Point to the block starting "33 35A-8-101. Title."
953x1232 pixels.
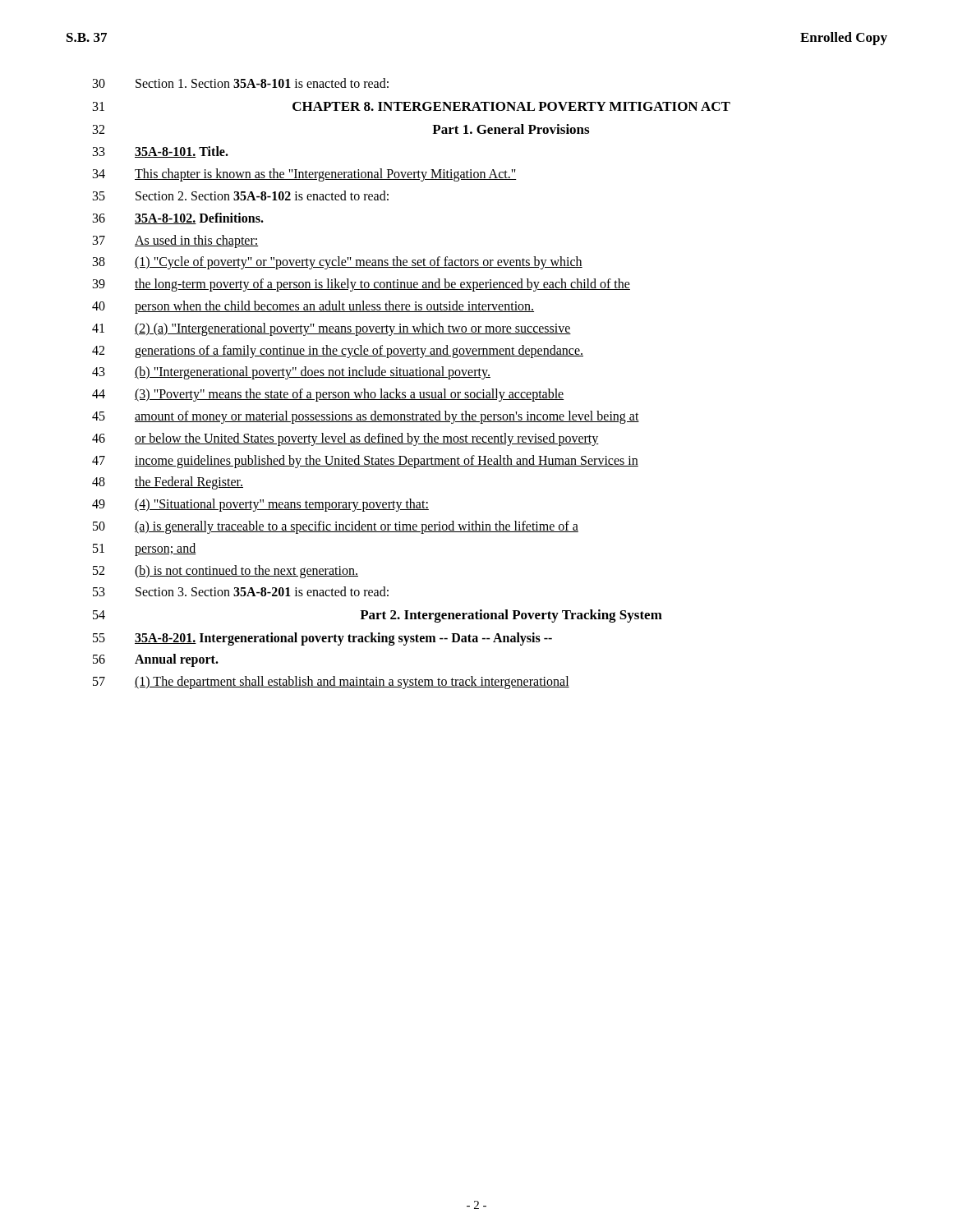(x=161, y=152)
